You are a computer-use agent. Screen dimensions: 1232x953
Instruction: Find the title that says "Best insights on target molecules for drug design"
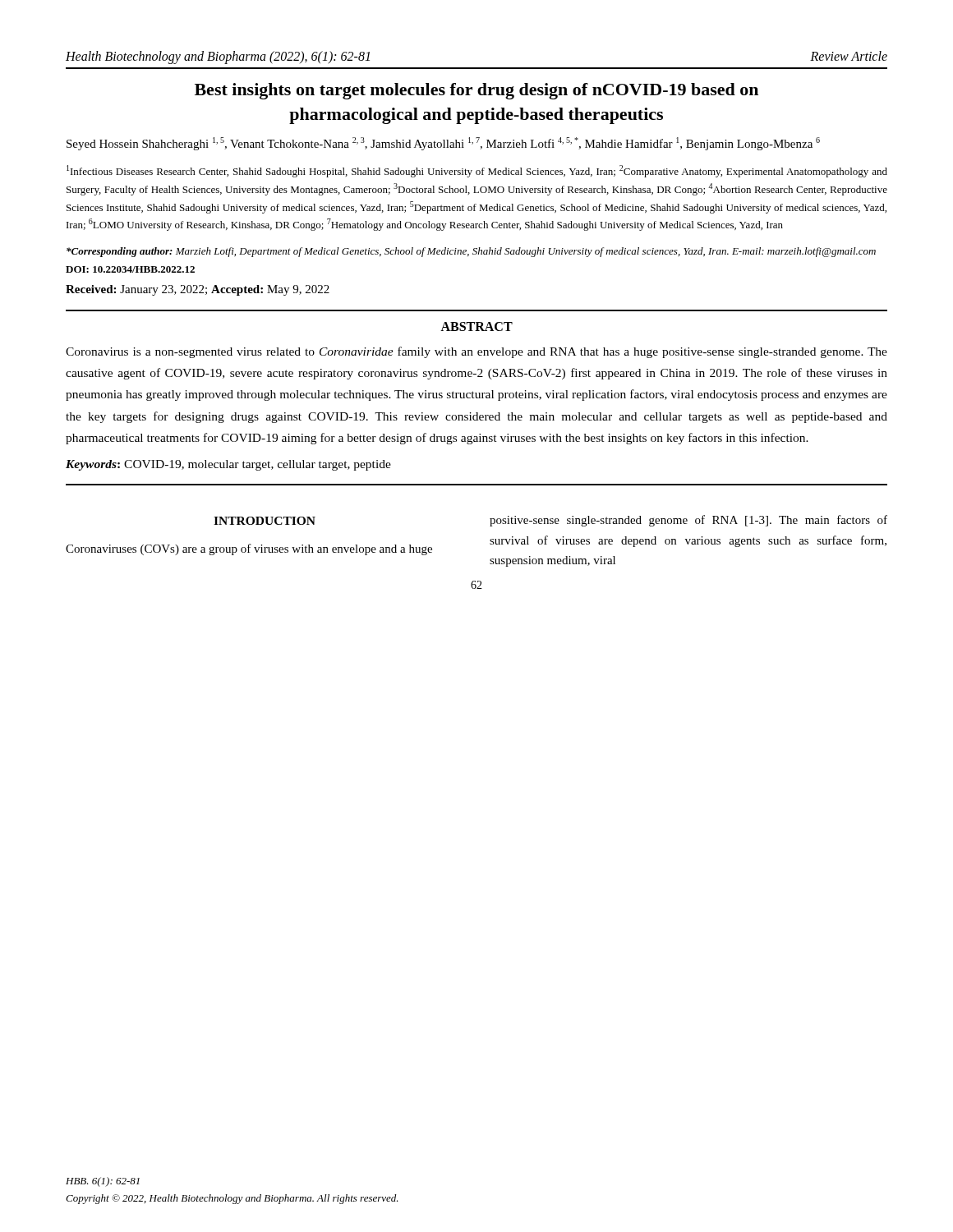pos(476,101)
